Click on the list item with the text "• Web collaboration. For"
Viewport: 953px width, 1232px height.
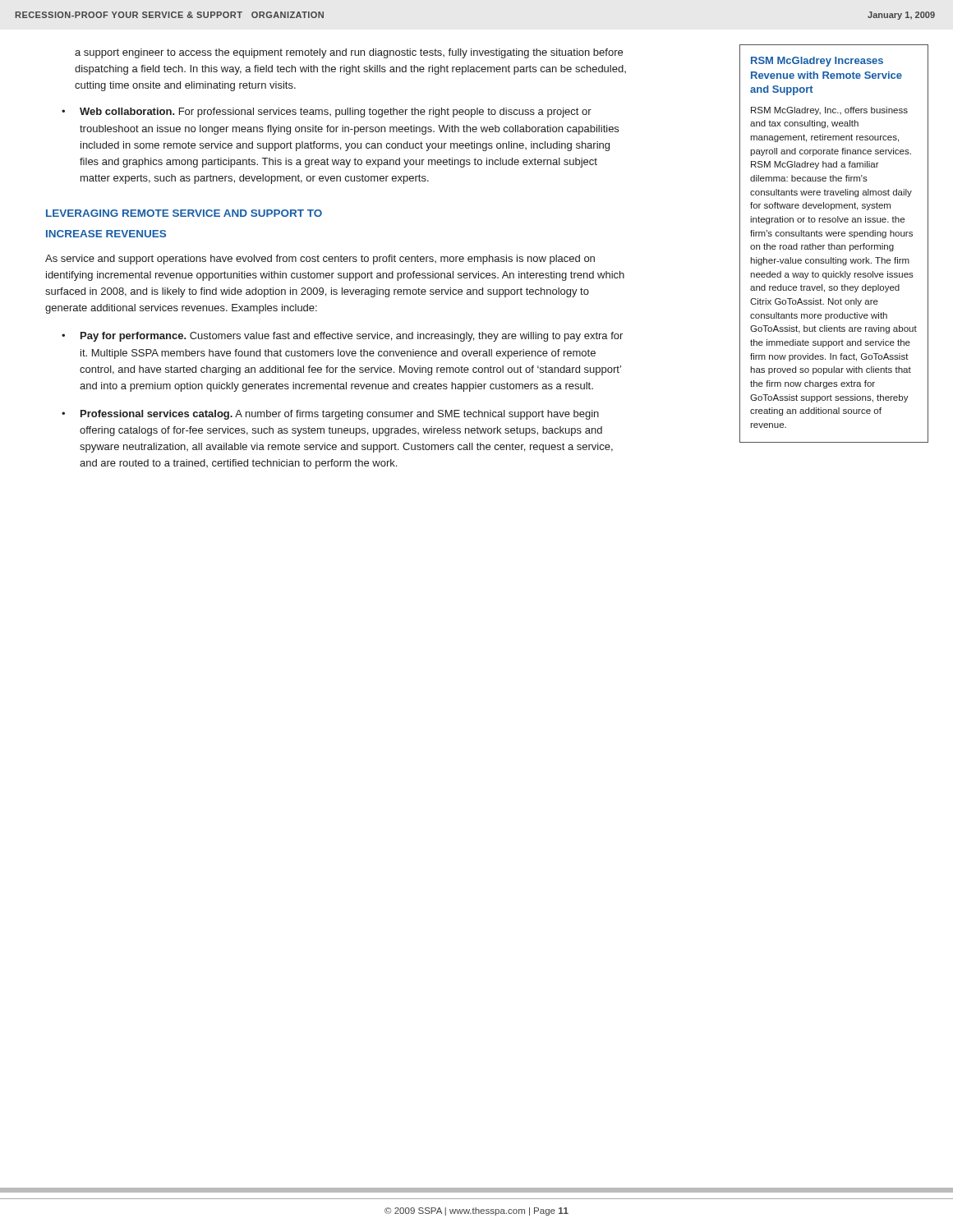coord(345,145)
